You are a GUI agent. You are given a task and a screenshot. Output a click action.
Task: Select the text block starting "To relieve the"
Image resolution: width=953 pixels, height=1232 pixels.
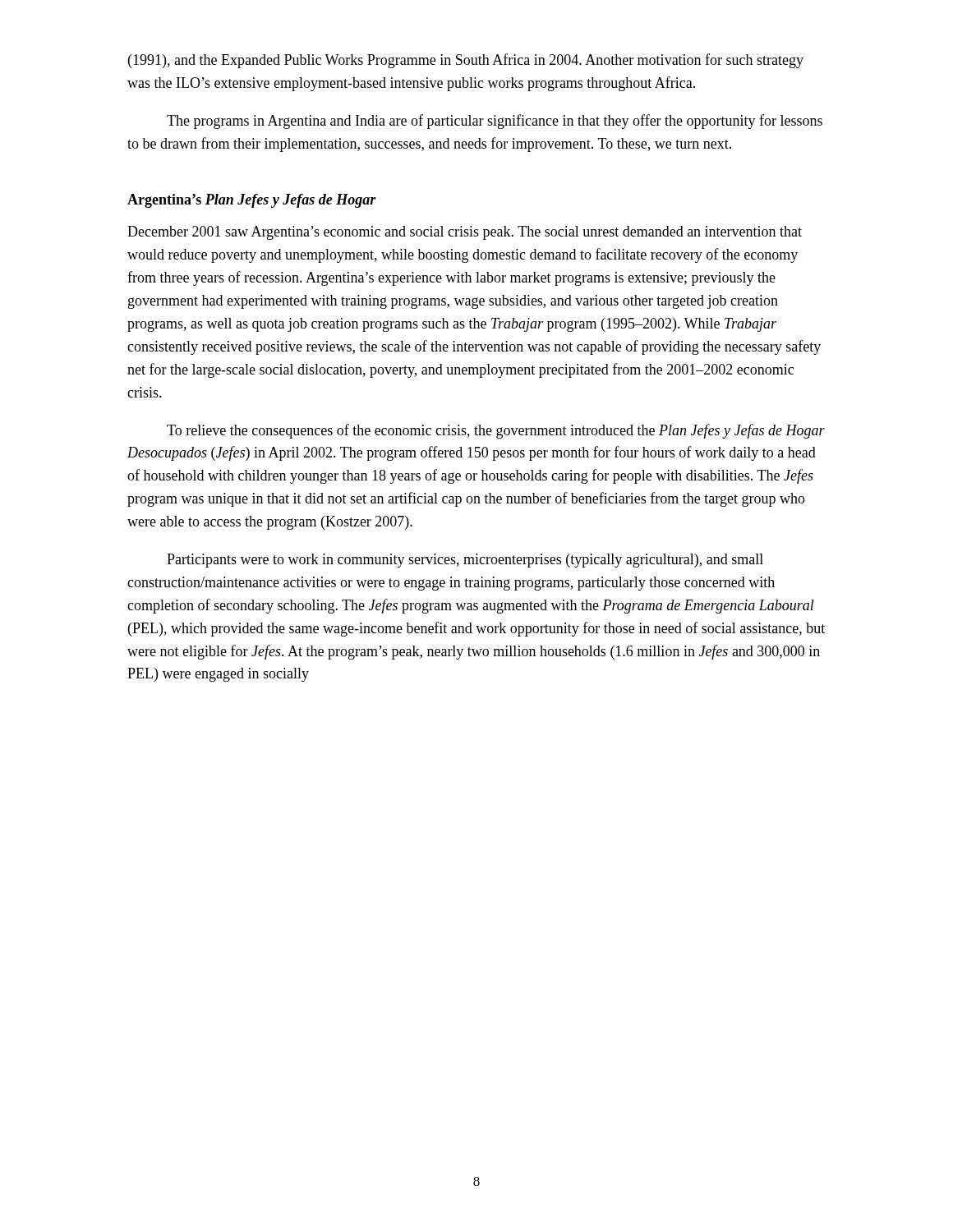point(476,477)
